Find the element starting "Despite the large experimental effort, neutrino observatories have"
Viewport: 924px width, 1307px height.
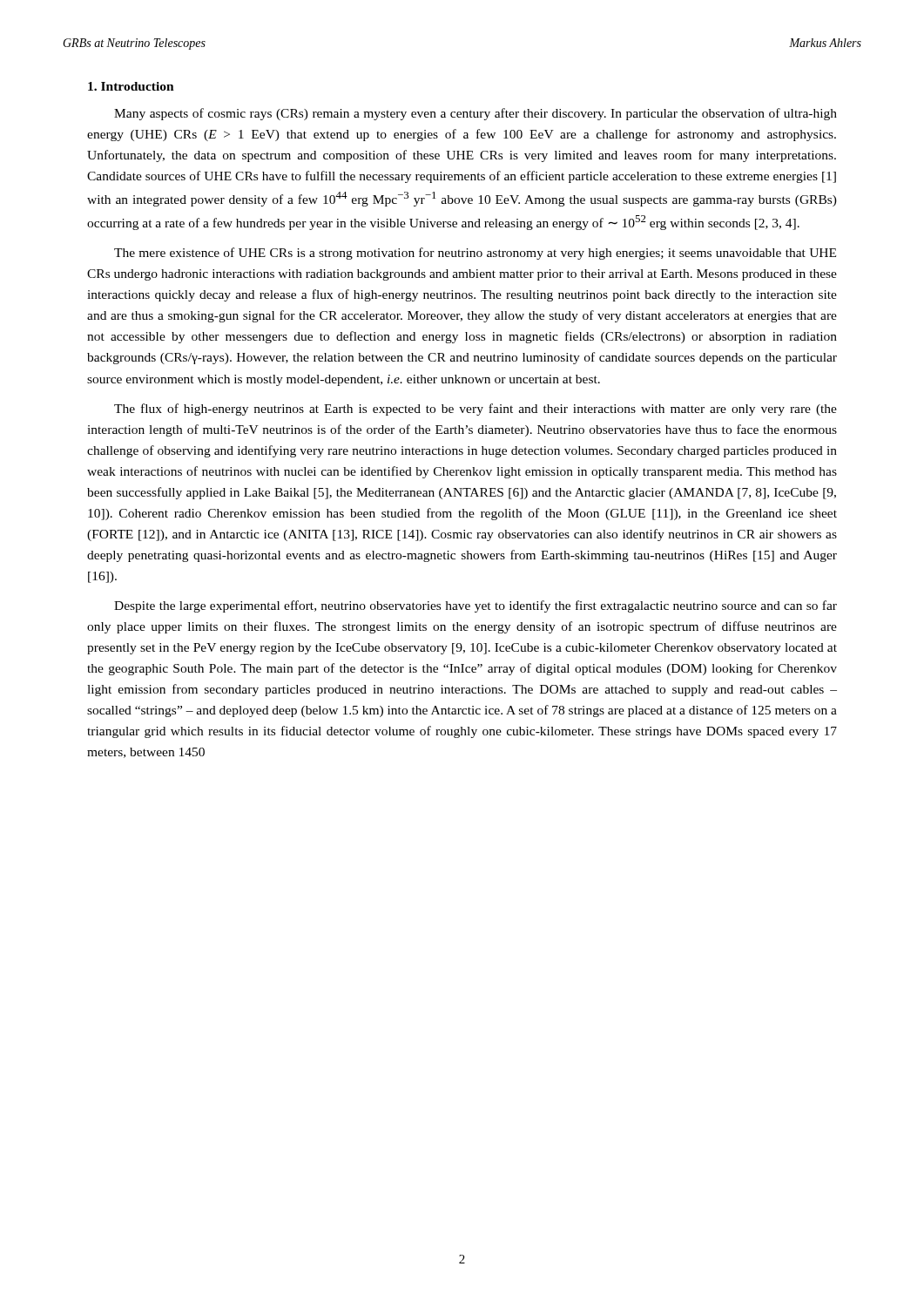point(462,678)
